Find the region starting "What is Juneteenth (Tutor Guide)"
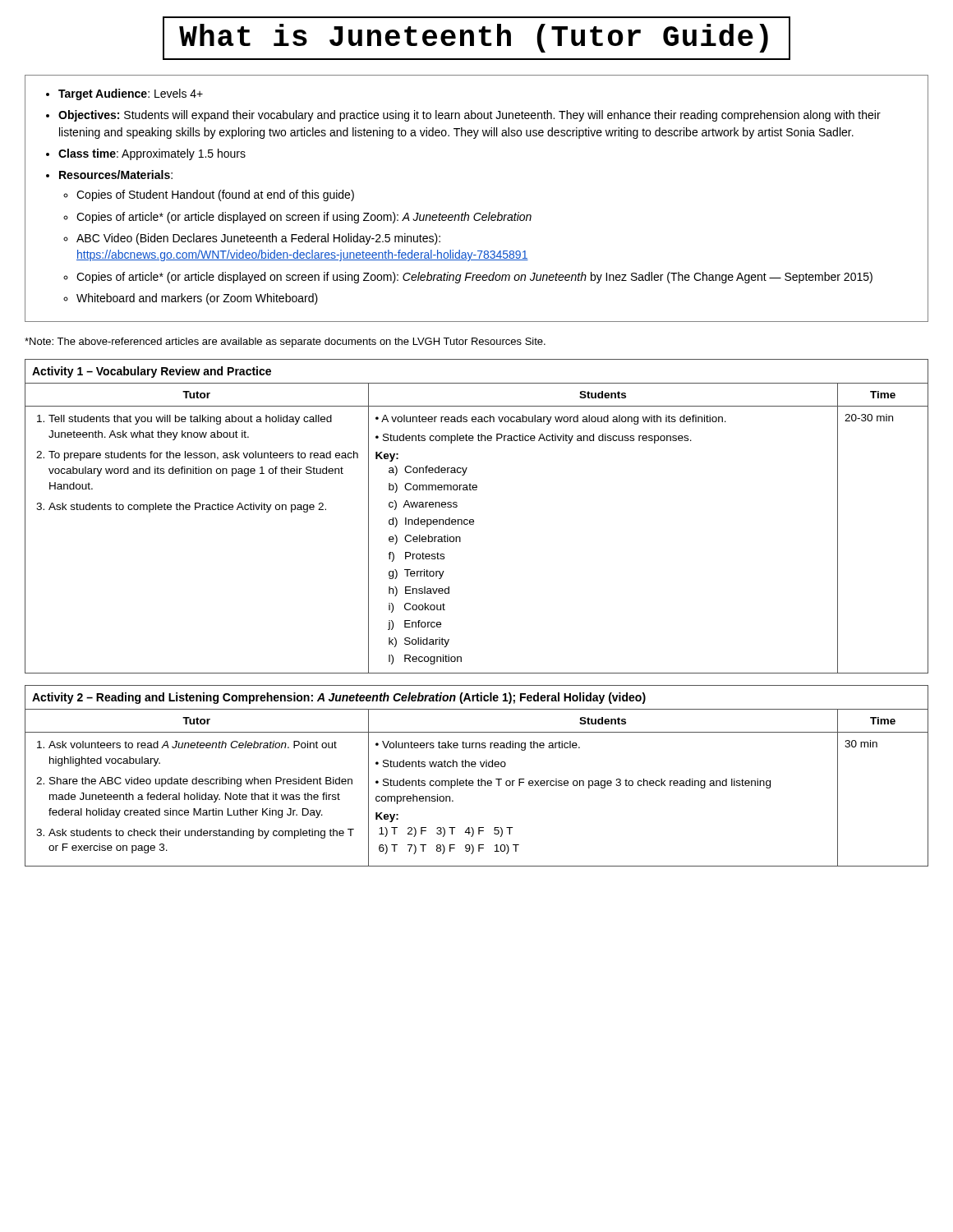Image resolution: width=953 pixels, height=1232 pixels. coord(476,38)
